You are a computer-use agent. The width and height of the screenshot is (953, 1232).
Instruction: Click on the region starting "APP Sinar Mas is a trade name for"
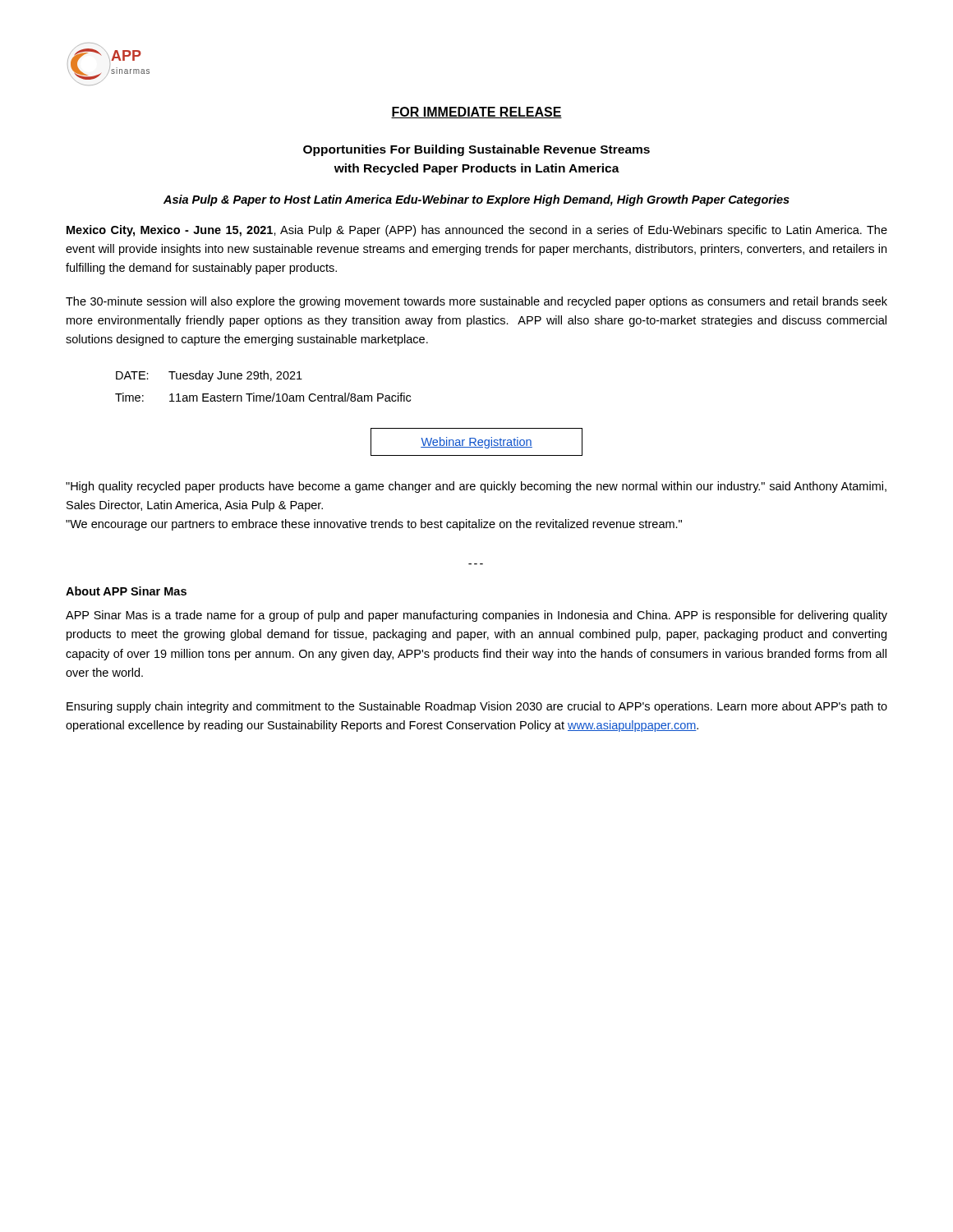(x=476, y=644)
